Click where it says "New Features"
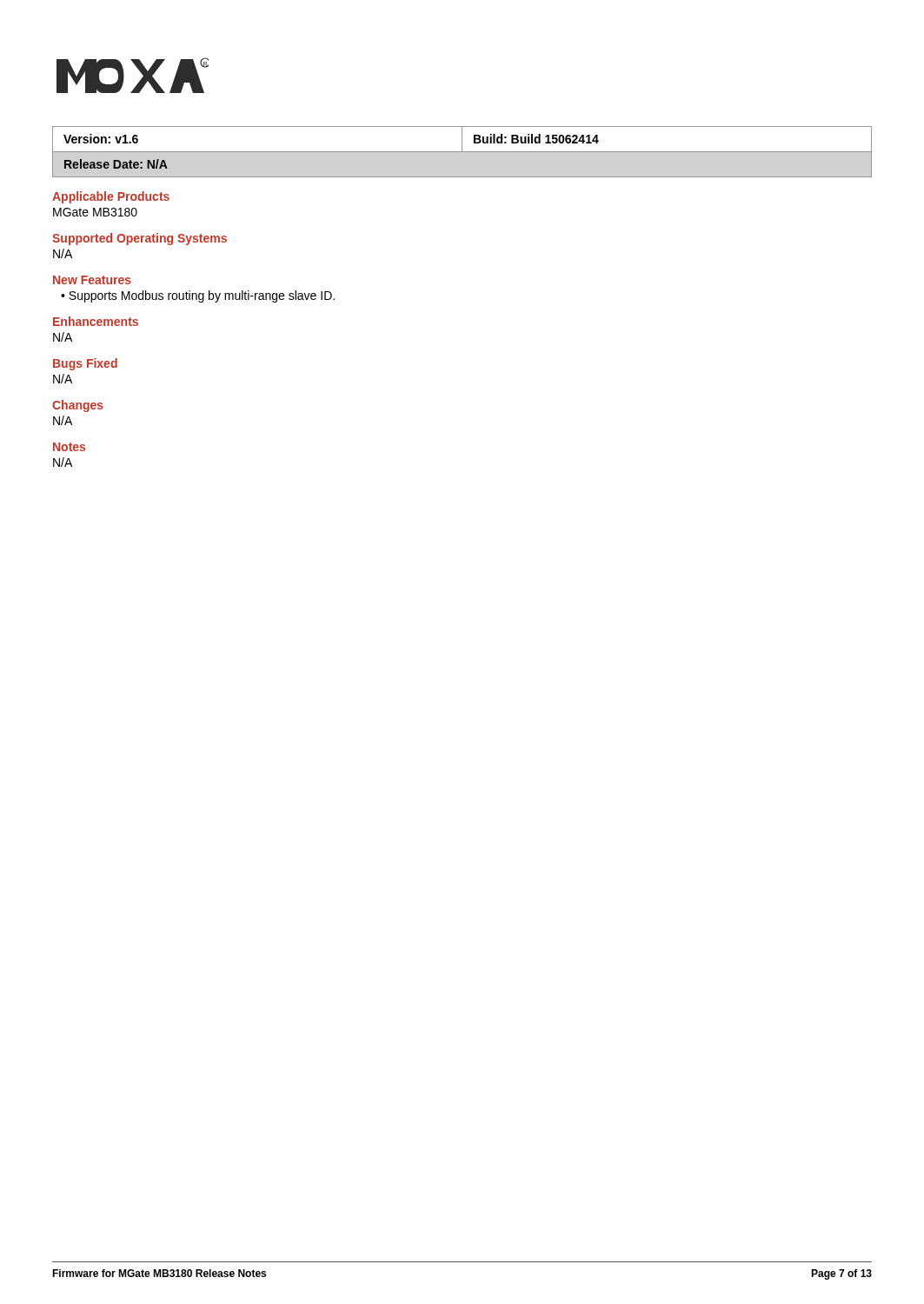924x1304 pixels. [92, 280]
